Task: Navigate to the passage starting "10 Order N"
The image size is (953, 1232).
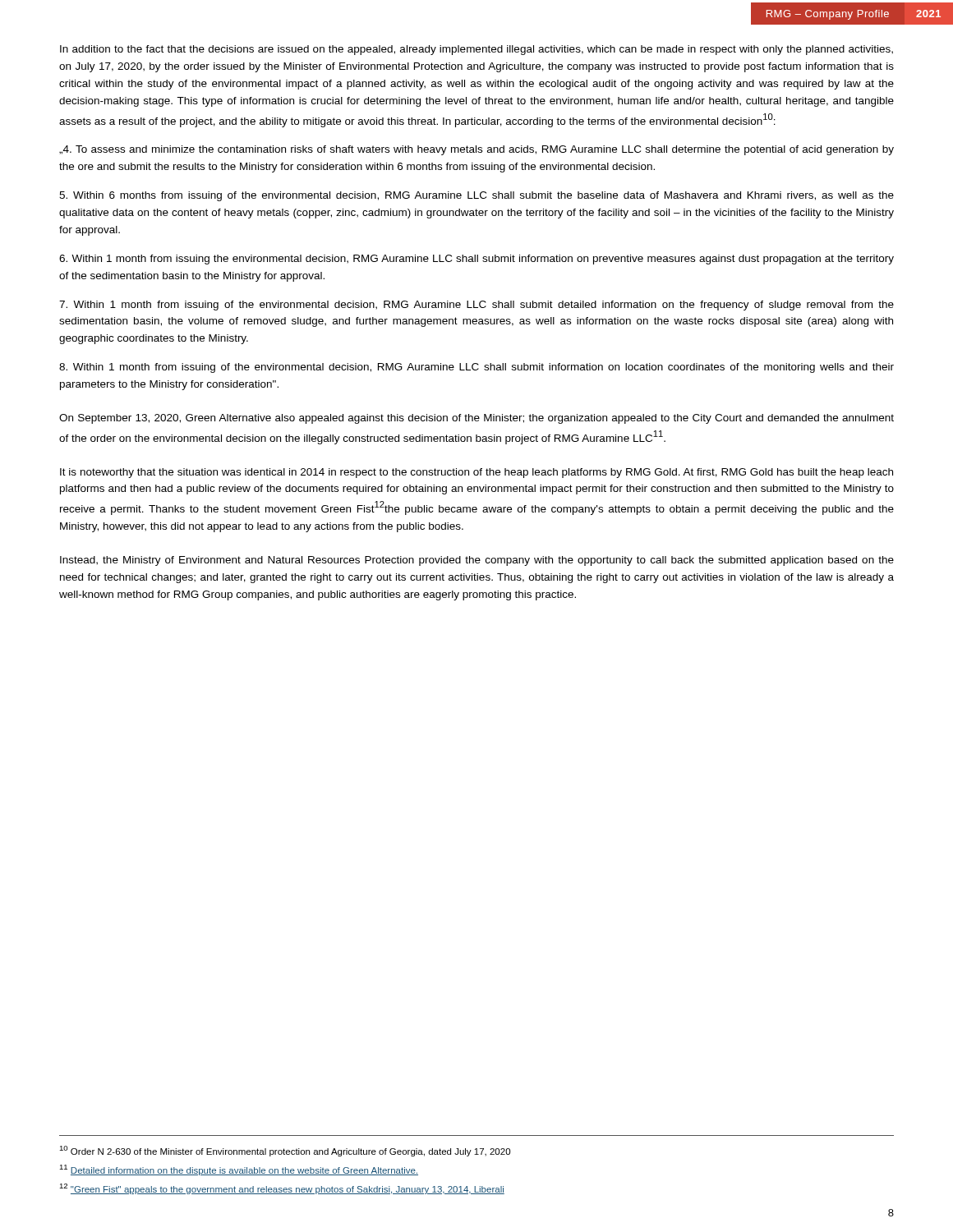Action: [x=285, y=1150]
